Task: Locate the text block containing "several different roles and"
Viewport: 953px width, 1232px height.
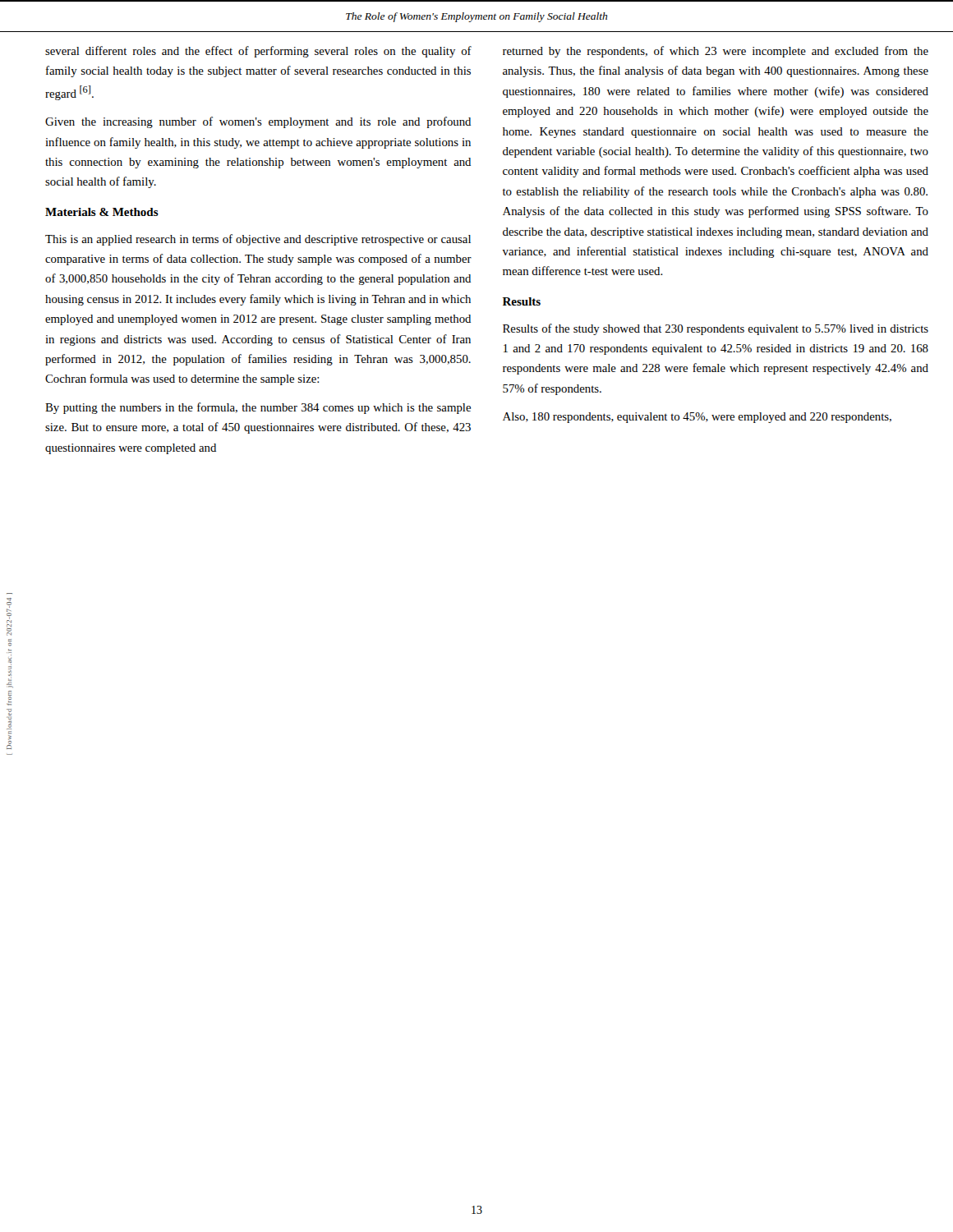Action: 258,72
